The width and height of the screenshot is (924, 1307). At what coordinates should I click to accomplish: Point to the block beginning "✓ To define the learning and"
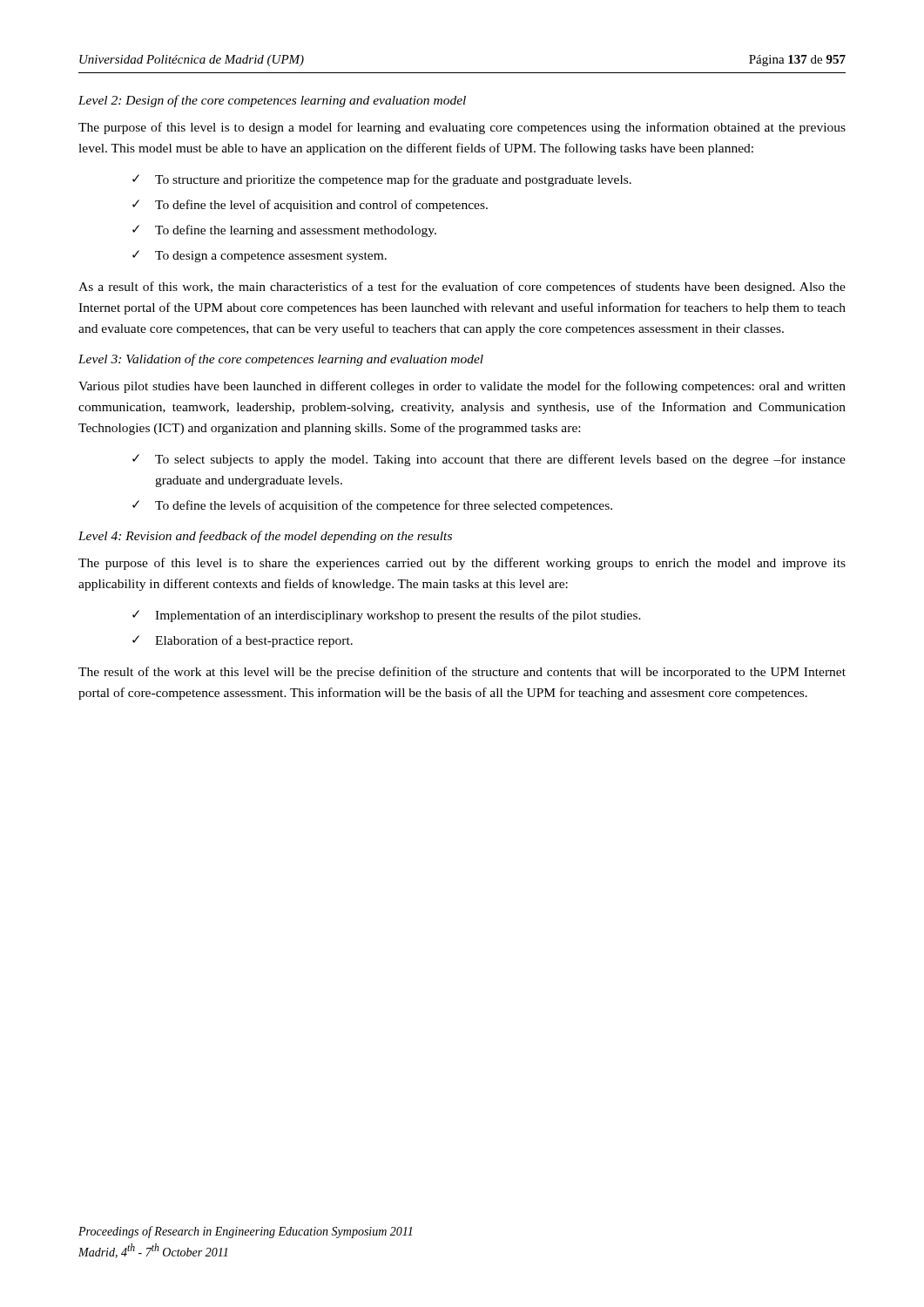click(x=284, y=230)
